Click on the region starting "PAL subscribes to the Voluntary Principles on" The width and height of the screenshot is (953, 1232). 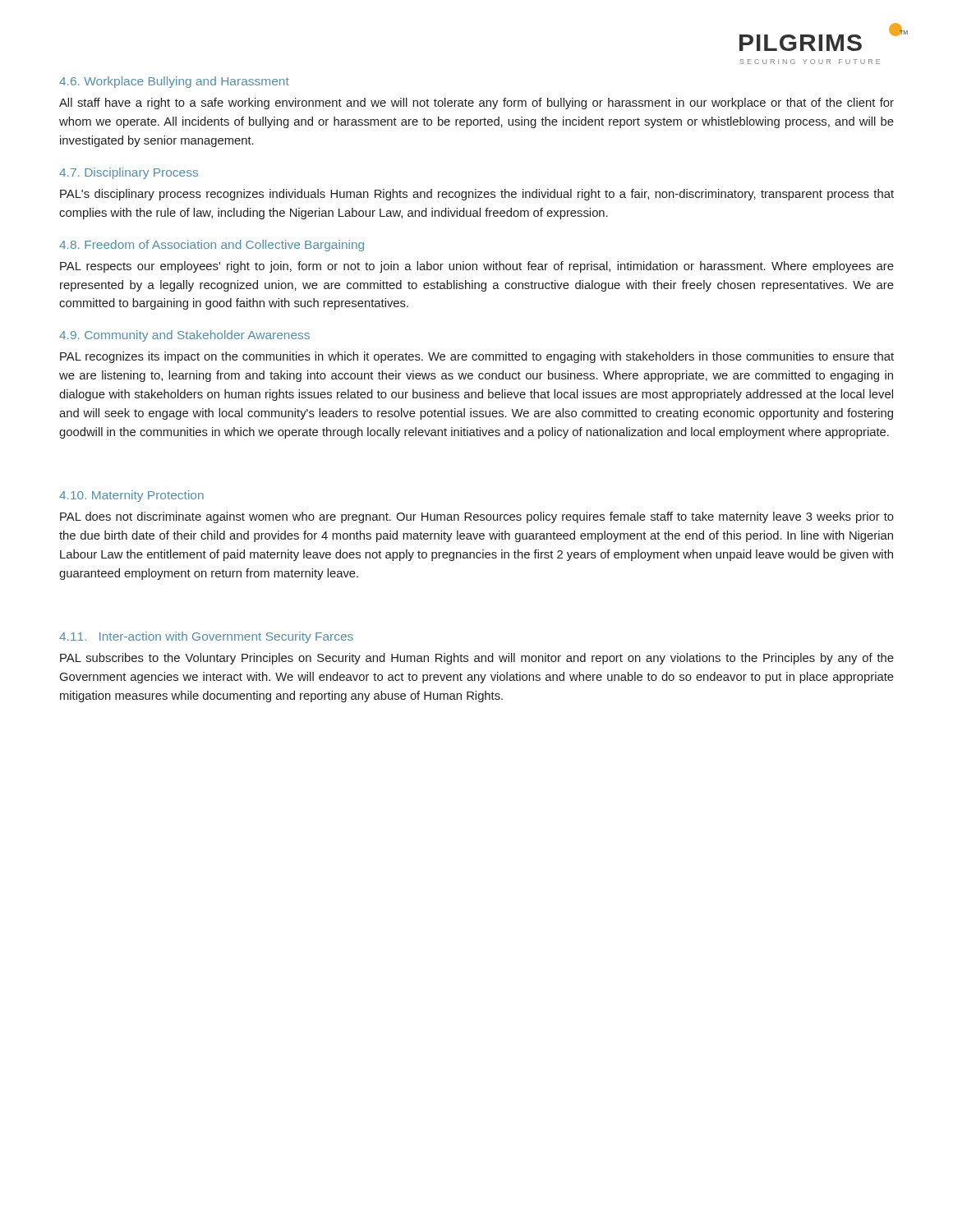[476, 676]
